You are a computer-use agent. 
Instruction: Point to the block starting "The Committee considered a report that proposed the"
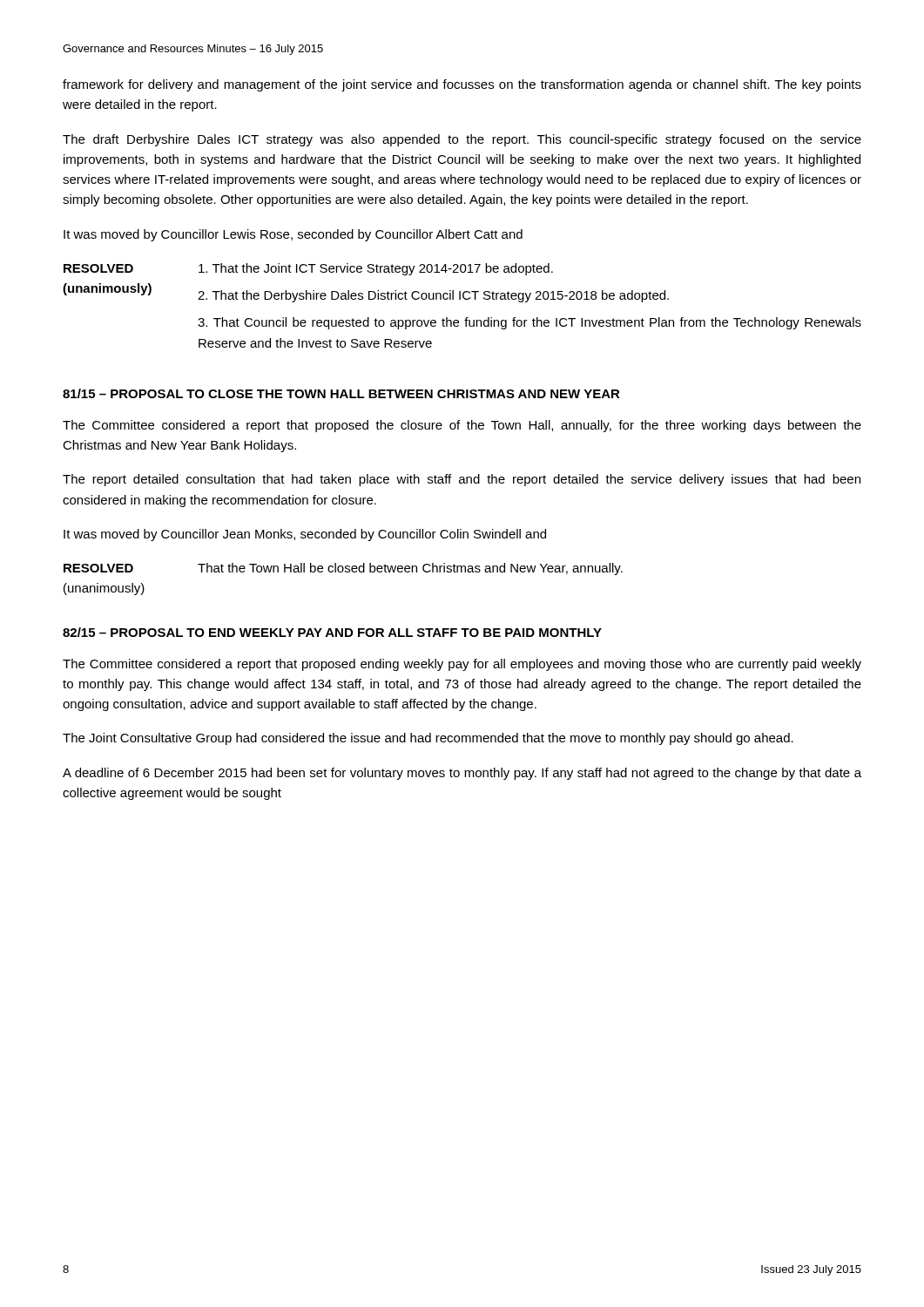[x=462, y=435]
